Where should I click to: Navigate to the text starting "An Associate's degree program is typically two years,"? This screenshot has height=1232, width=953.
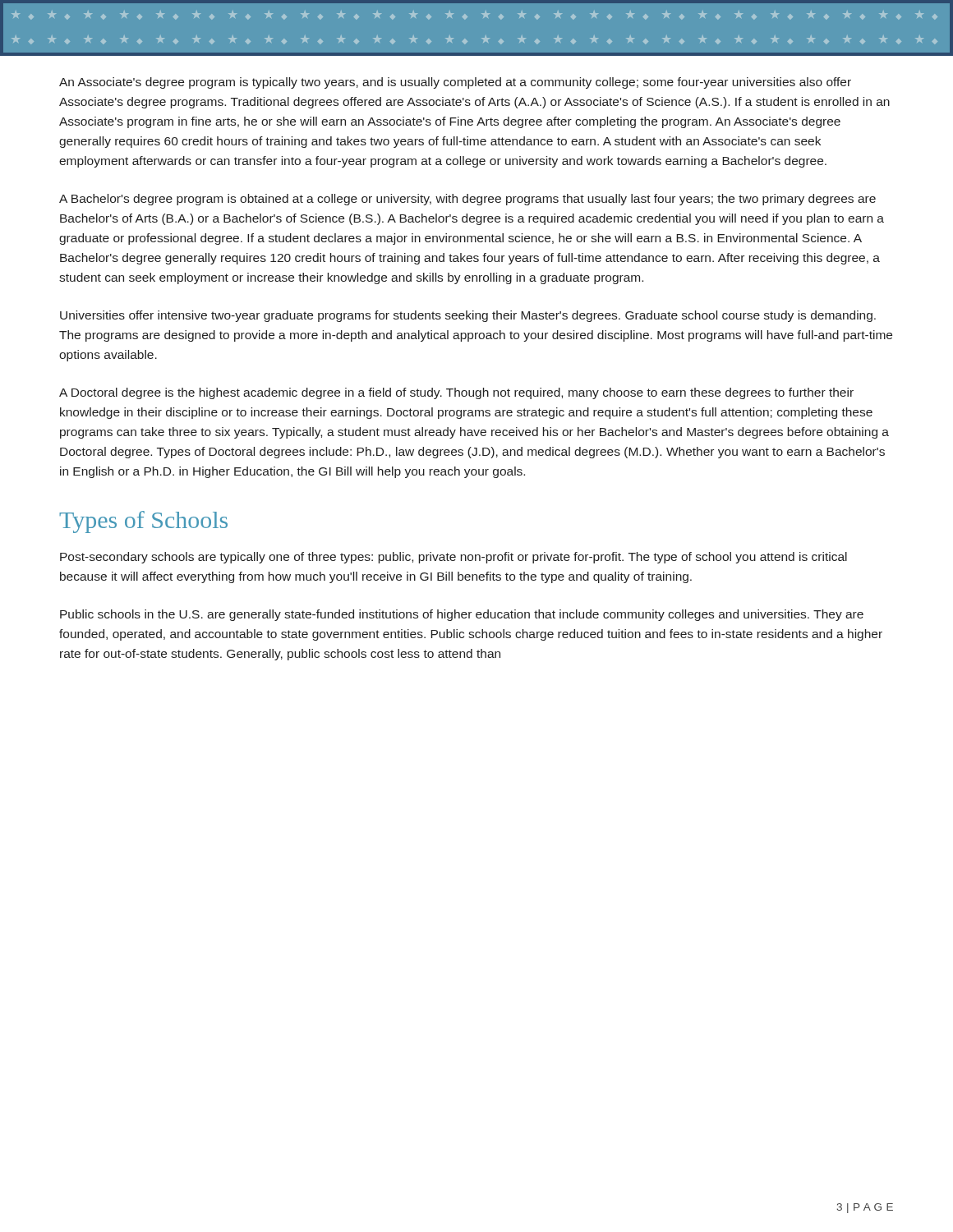pyautogui.click(x=475, y=121)
